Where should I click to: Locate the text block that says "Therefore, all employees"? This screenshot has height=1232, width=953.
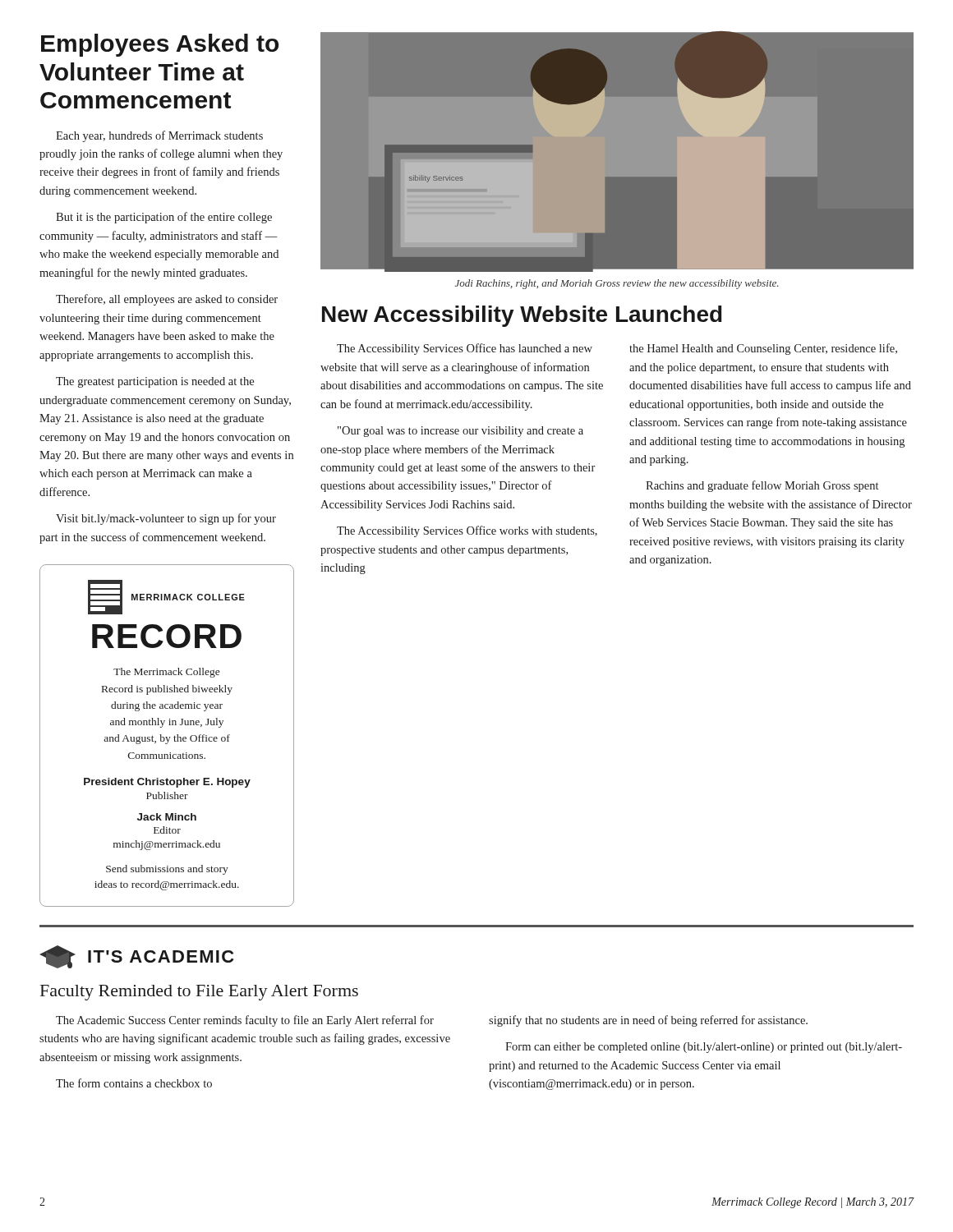click(167, 327)
